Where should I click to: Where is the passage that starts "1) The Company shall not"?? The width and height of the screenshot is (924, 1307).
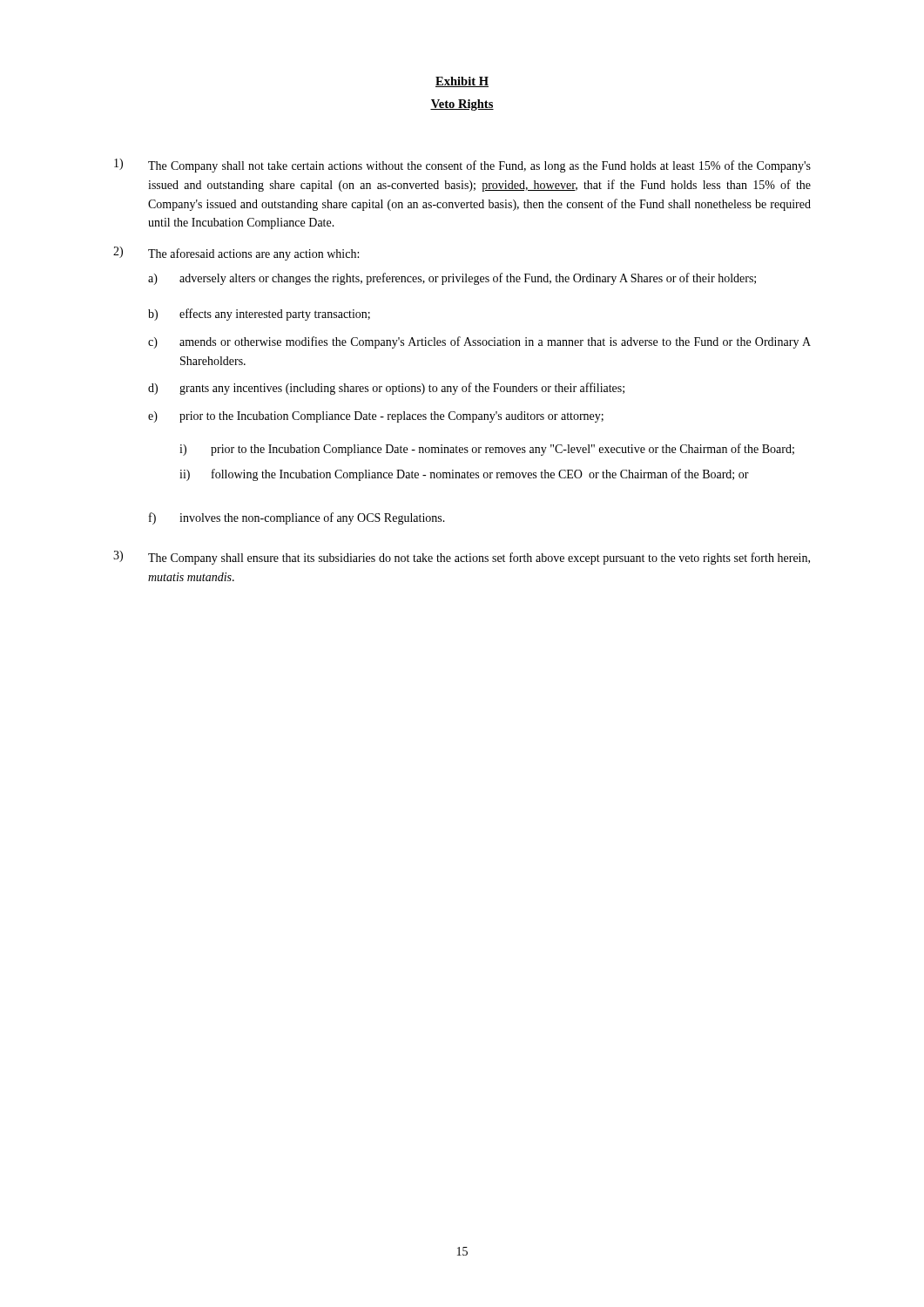point(462,195)
